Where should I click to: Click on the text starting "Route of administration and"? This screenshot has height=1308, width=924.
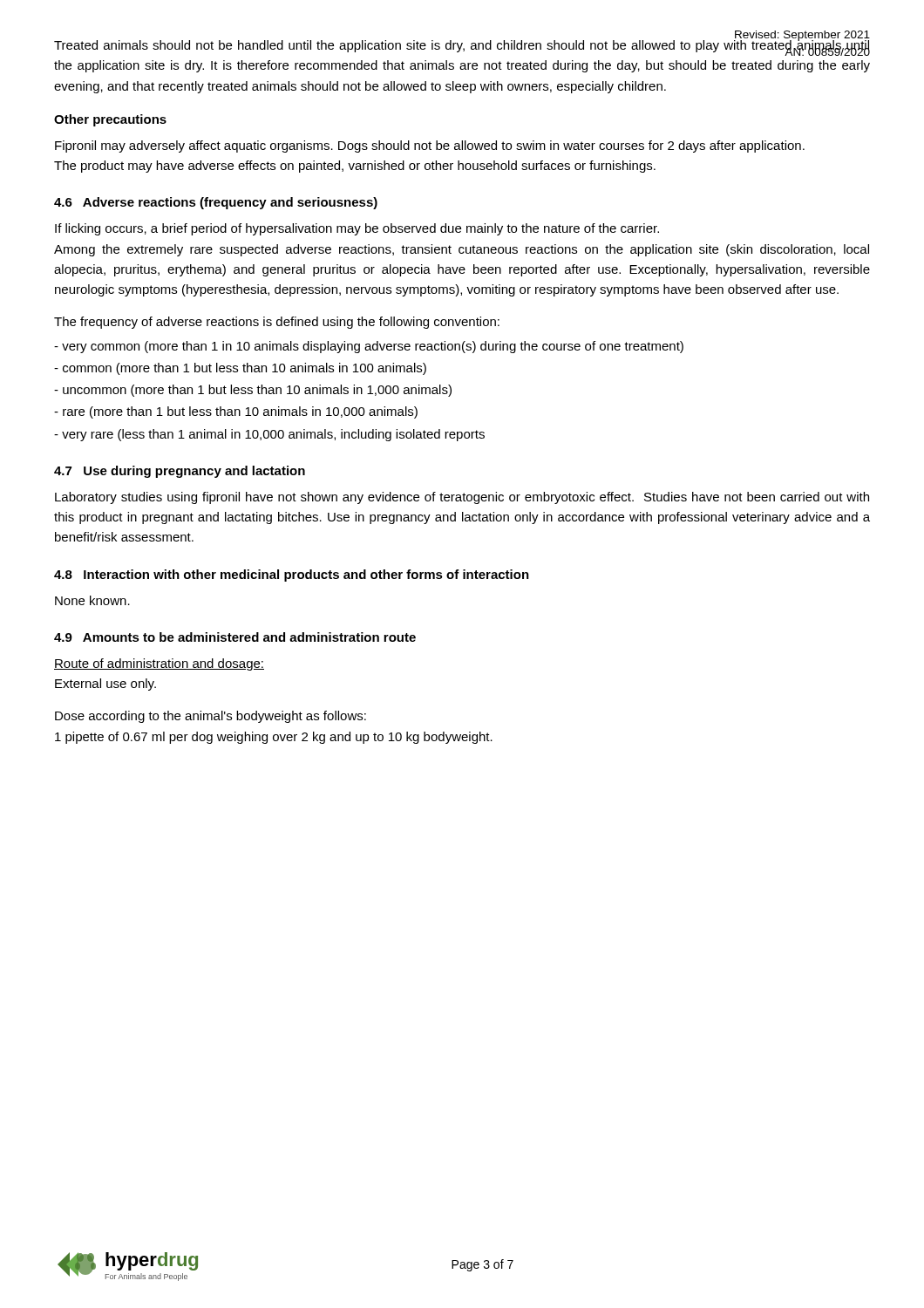coord(159,673)
